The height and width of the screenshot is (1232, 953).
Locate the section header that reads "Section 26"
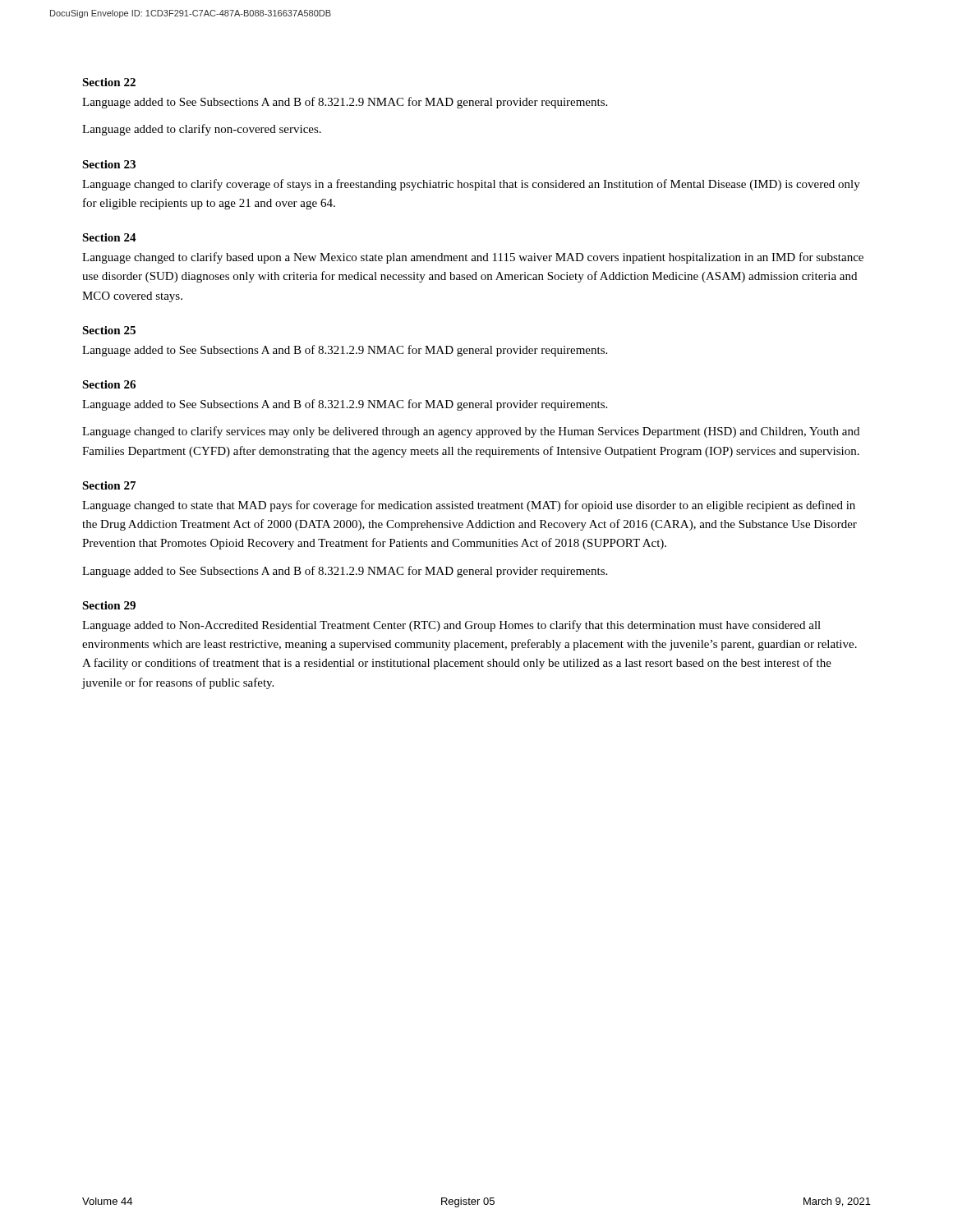pyautogui.click(x=109, y=384)
